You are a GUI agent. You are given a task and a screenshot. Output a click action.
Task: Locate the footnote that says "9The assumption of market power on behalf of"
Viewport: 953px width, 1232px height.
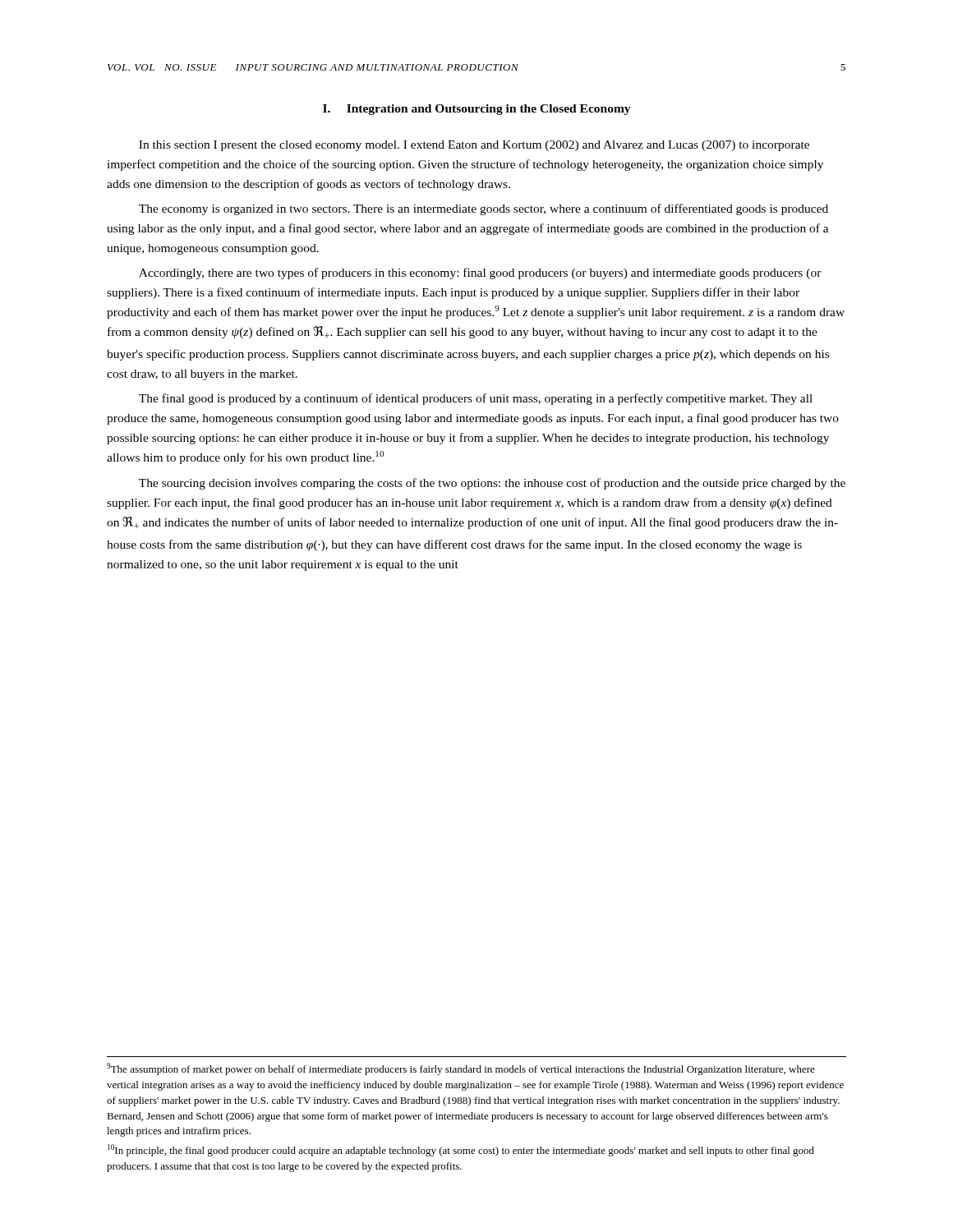click(475, 1100)
